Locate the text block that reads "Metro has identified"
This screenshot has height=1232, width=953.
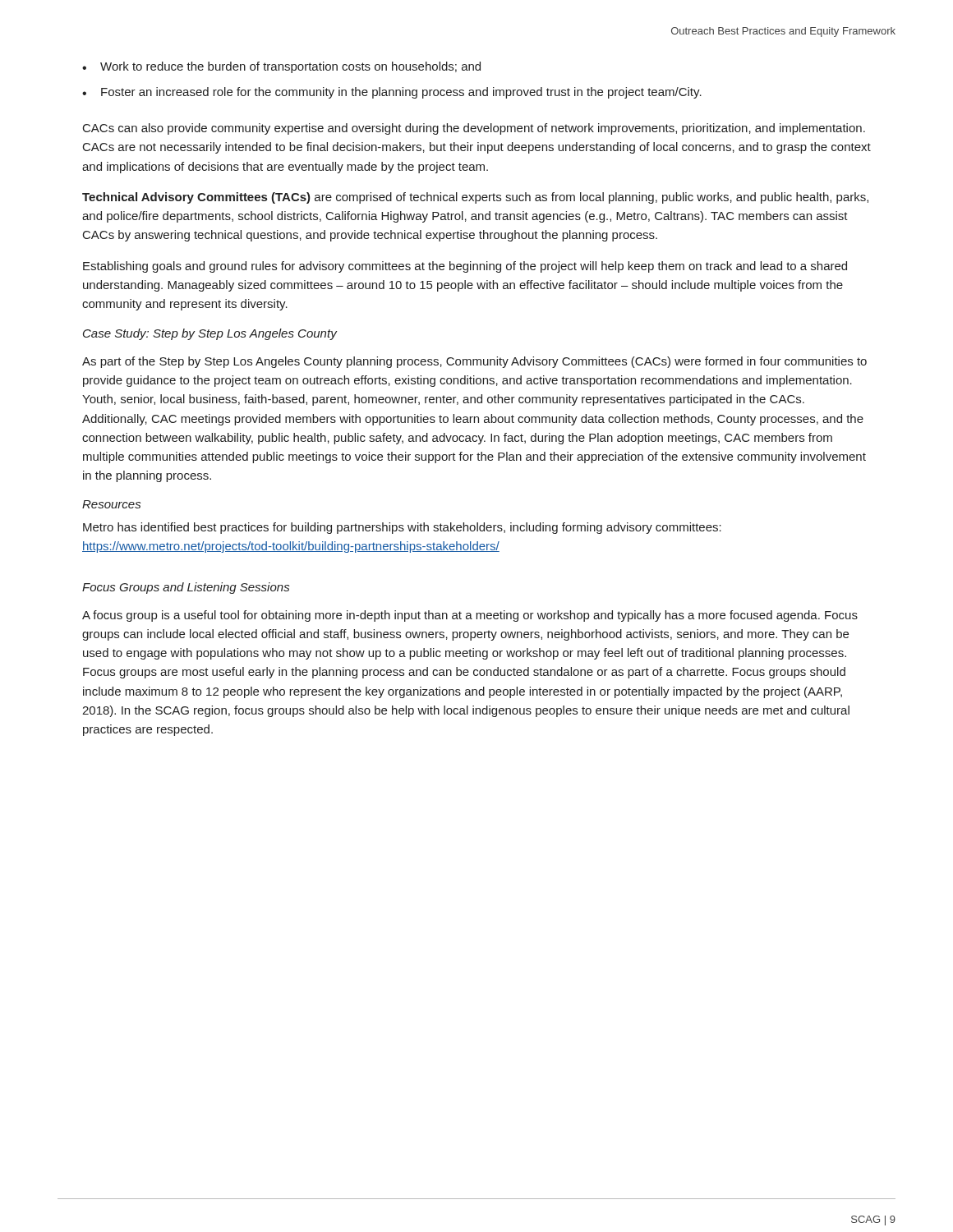(x=402, y=536)
